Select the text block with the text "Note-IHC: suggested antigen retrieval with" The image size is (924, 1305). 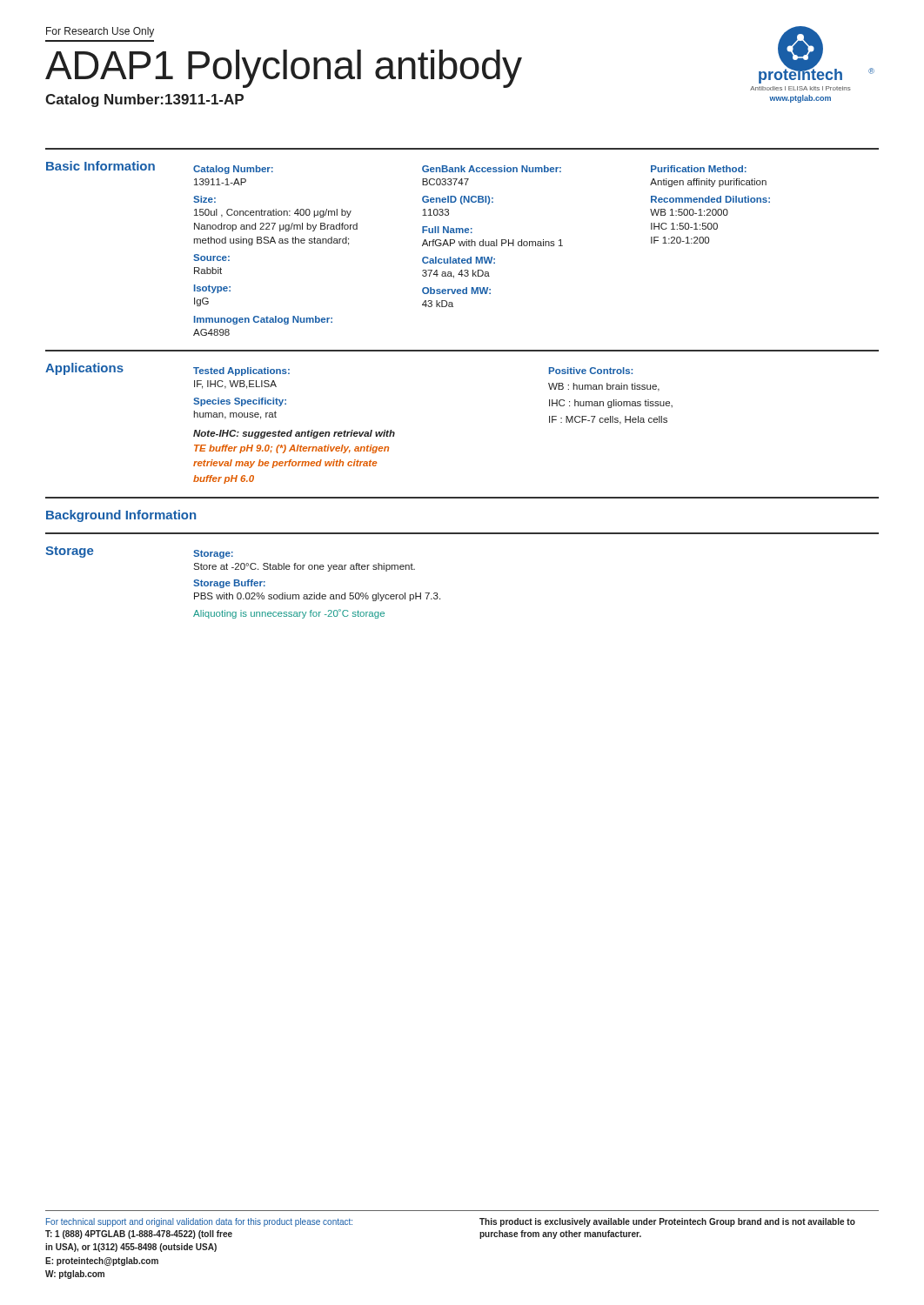(294, 456)
